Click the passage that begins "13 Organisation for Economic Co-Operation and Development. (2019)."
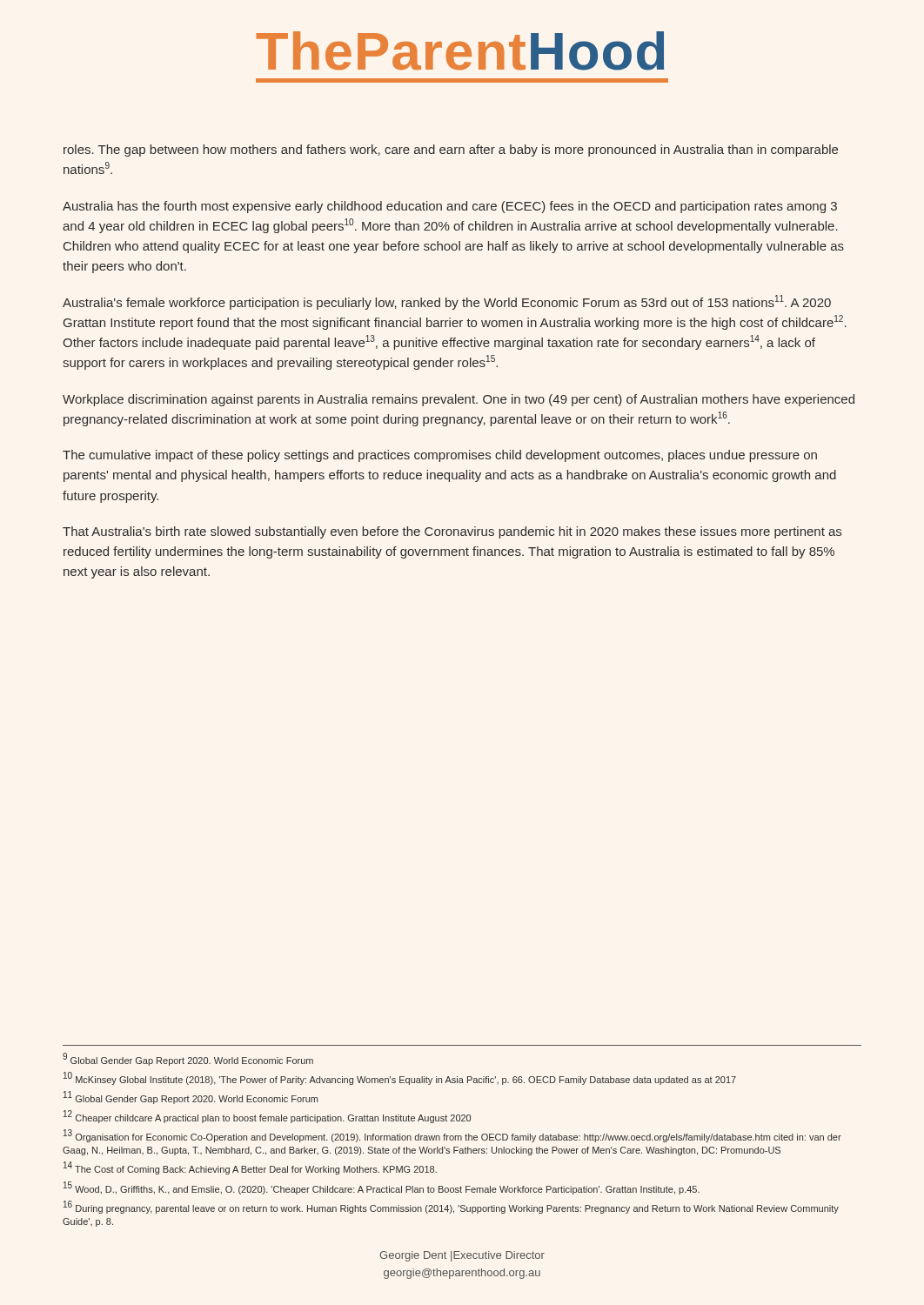924x1305 pixels. tap(462, 1143)
